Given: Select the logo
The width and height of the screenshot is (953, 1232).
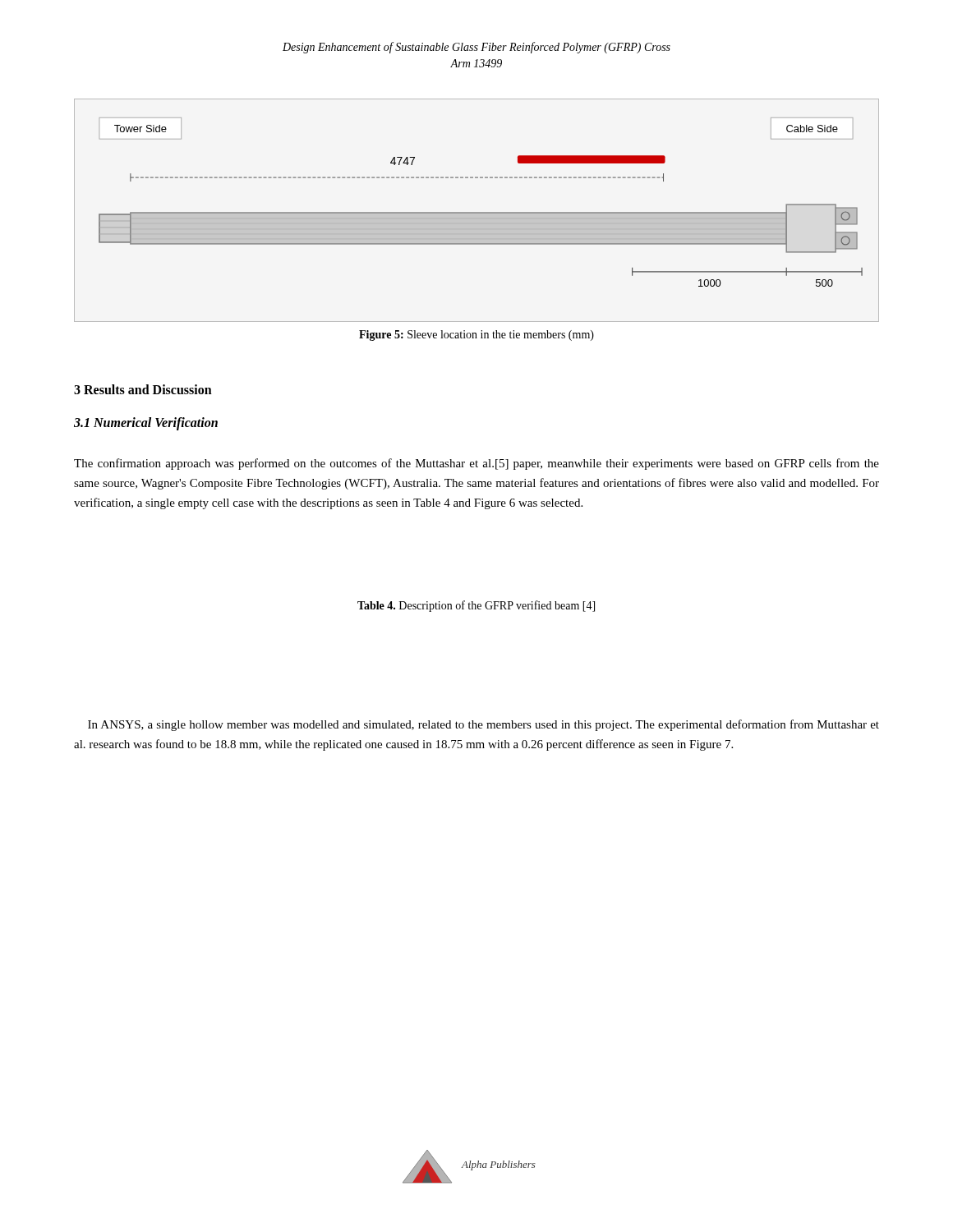Looking at the screenshot, I should (x=476, y=1166).
